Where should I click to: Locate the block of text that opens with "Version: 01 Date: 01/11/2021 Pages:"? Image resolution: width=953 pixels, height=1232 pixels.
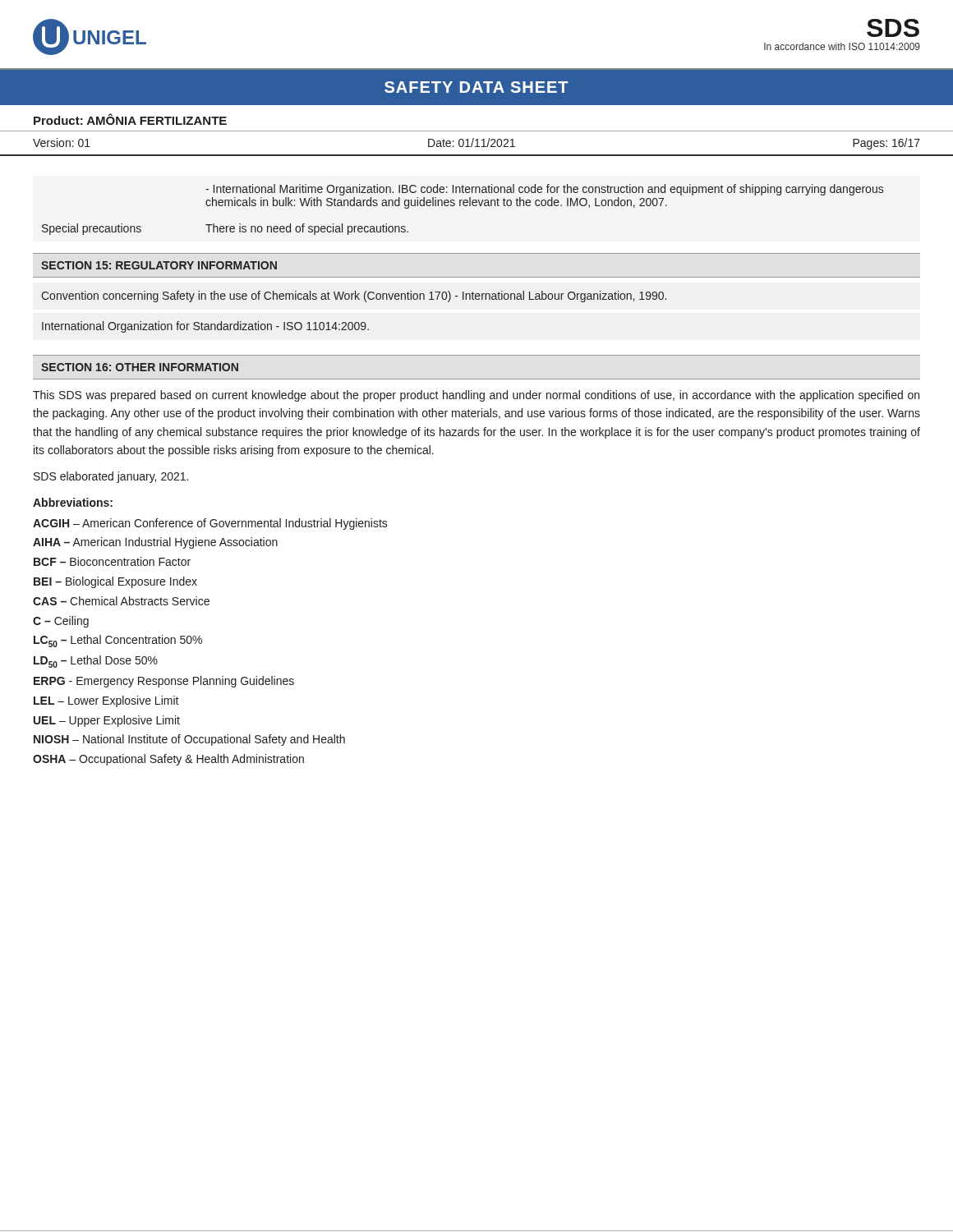[476, 143]
